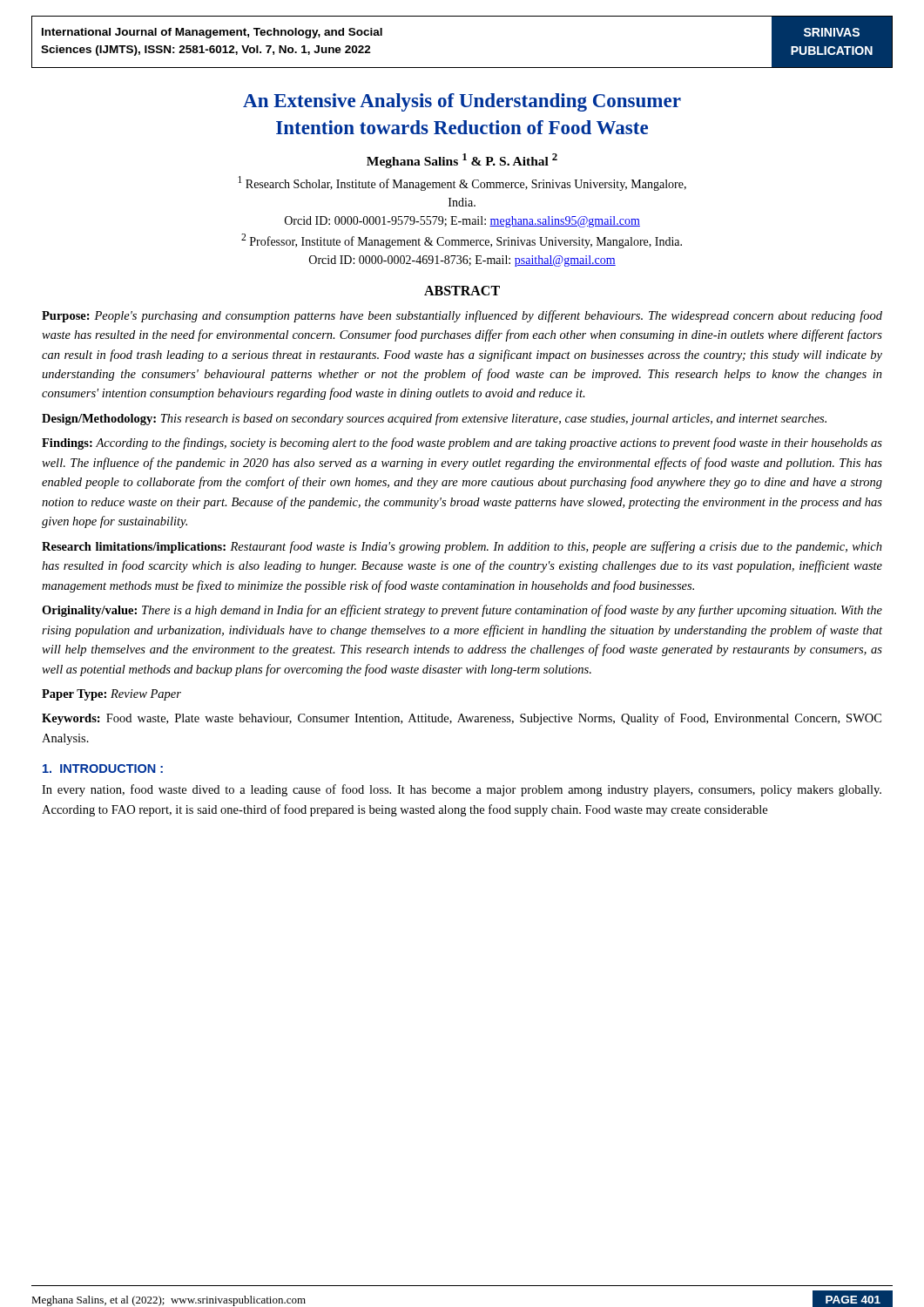The width and height of the screenshot is (924, 1307).
Task: Point to the text starting "An Extensive Analysis of Understanding Consumer Intention towards"
Action: click(462, 114)
